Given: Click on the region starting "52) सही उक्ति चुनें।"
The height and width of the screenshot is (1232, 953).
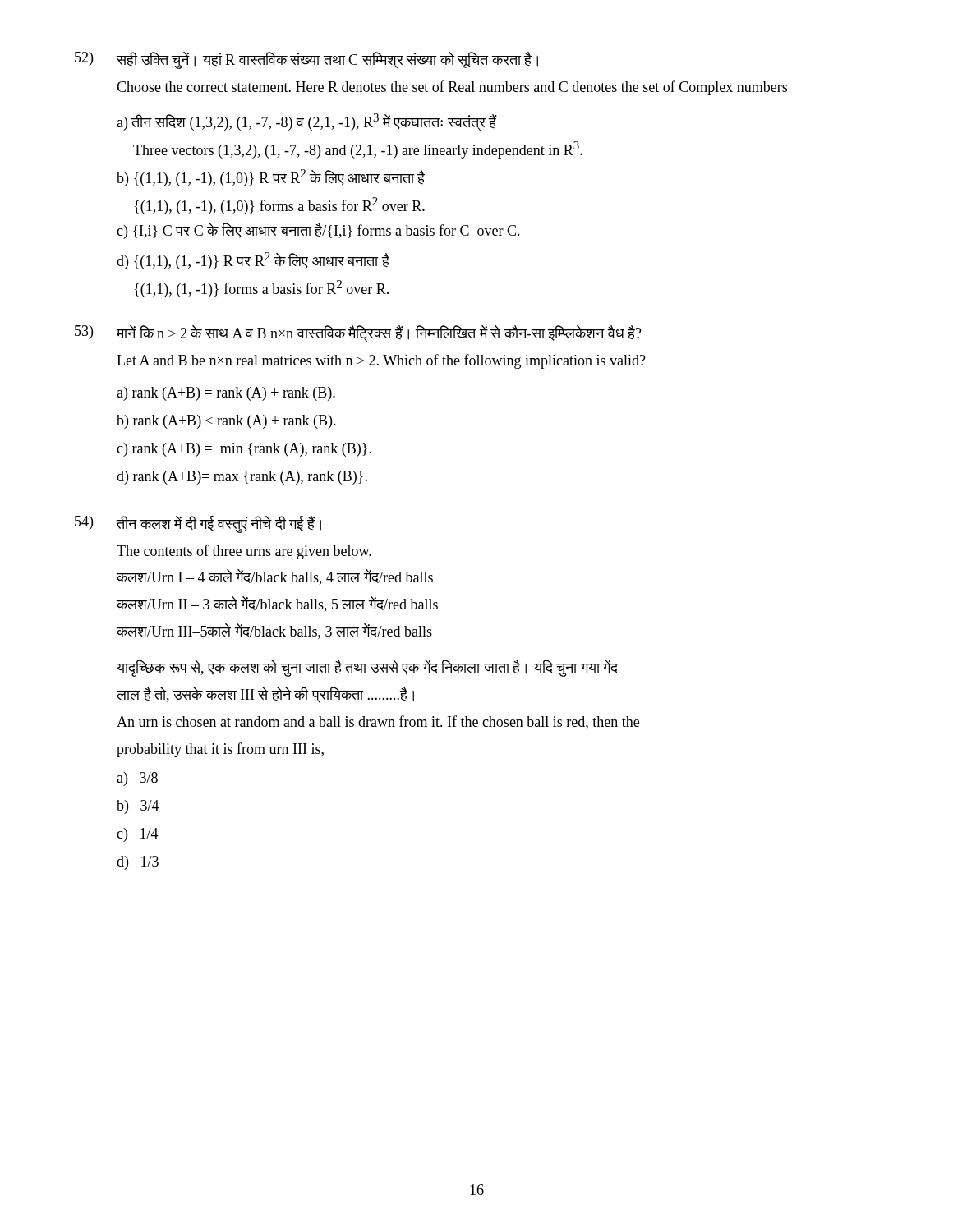Looking at the screenshot, I should [x=306, y=60].
